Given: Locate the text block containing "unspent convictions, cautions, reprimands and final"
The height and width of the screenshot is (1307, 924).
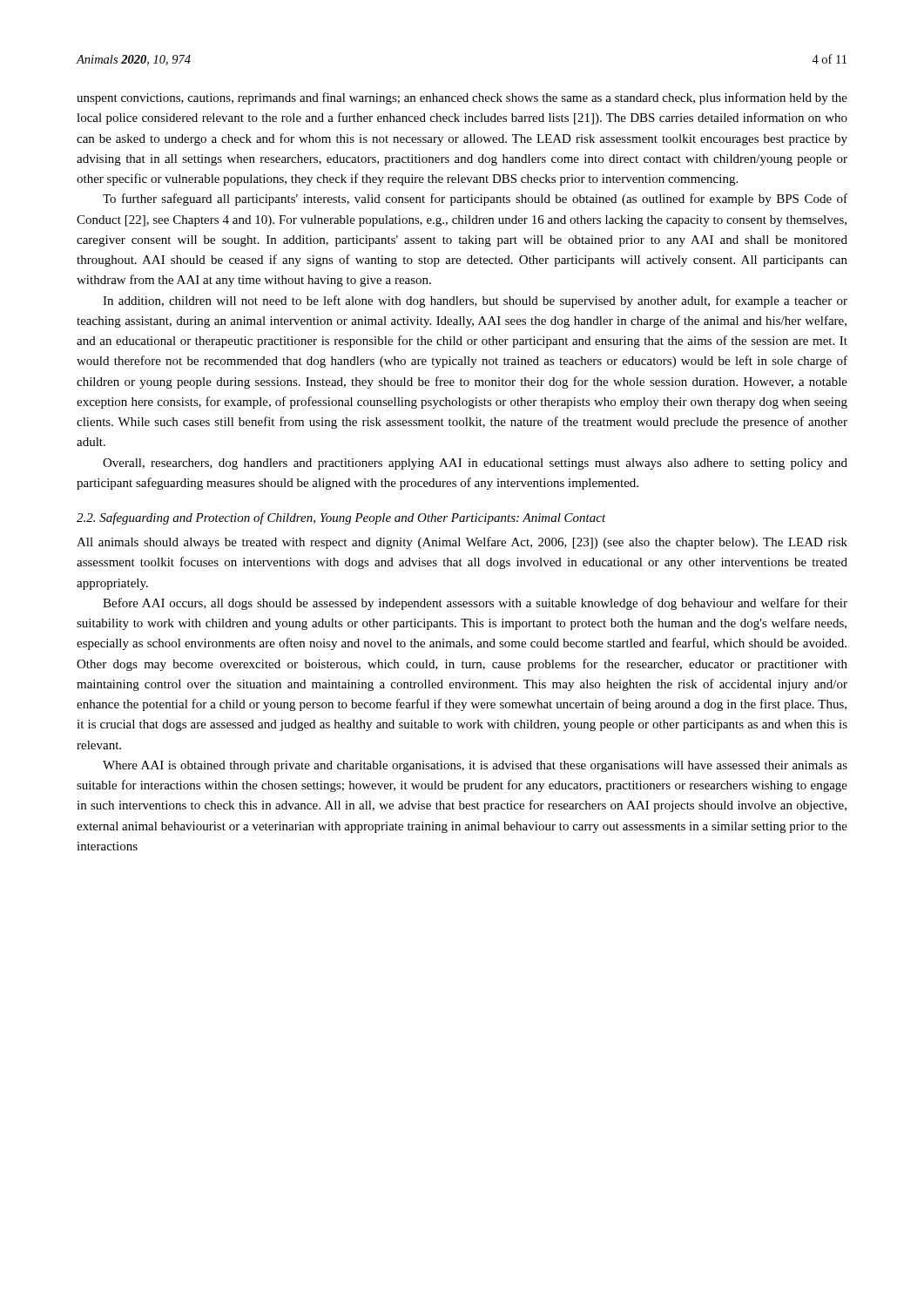Looking at the screenshot, I should pos(462,139).
